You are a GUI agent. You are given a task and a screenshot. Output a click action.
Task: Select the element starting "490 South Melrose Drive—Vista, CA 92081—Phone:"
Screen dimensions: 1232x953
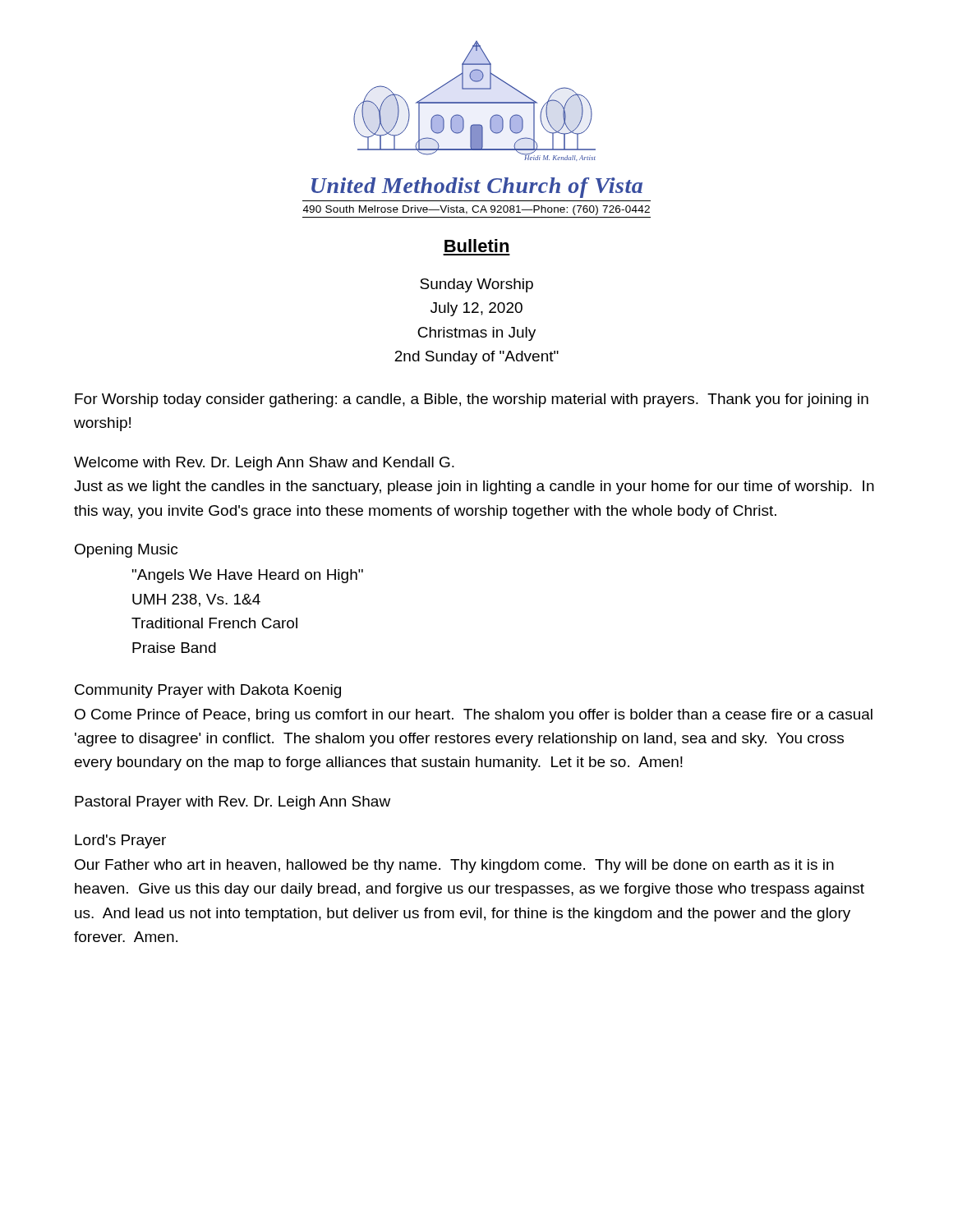click(x=476, y=209)
